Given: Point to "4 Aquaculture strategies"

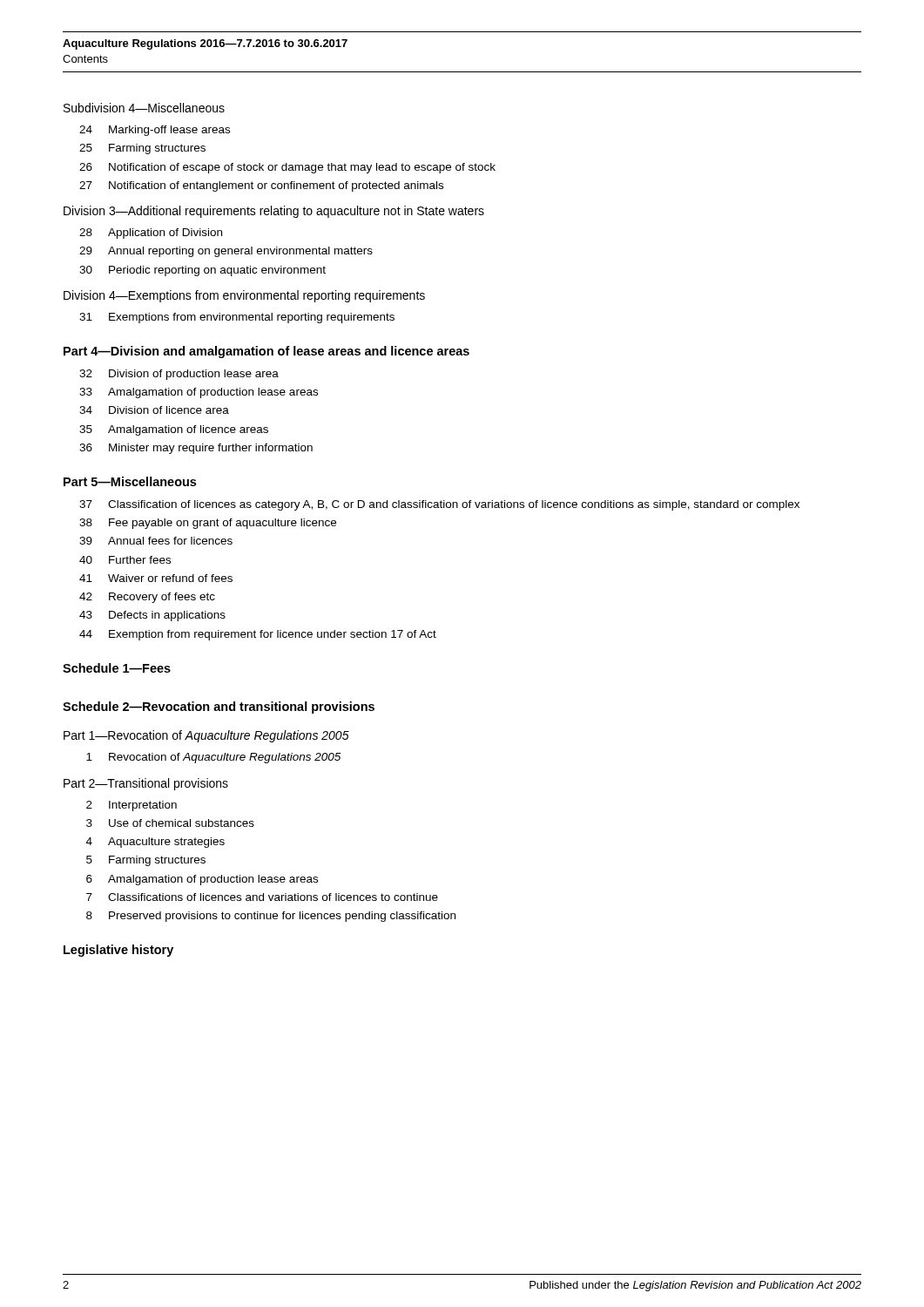Looking at the screenshot, I should click(x=155, y=843).
